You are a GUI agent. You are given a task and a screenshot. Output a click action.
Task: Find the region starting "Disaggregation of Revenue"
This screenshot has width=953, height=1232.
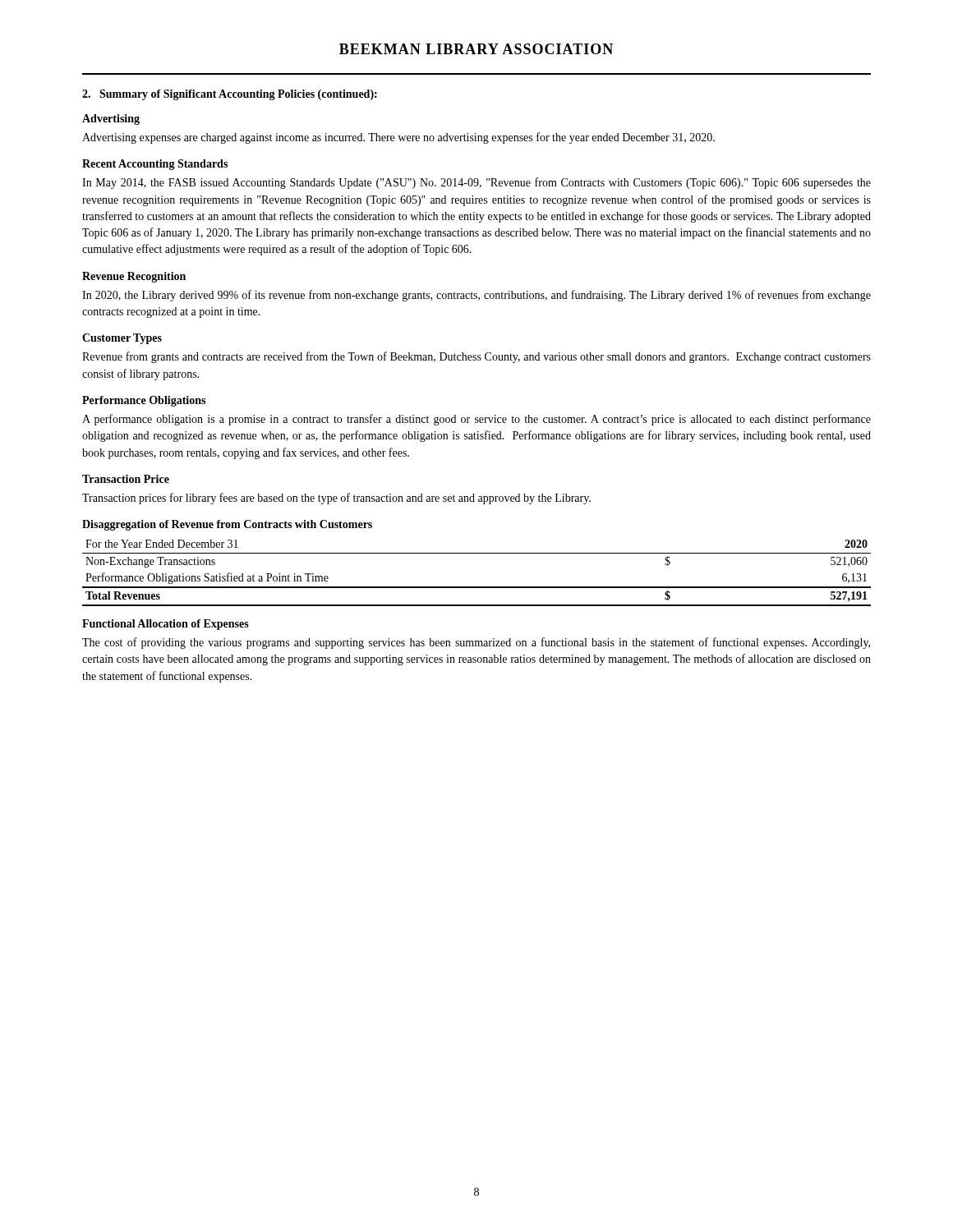tap(227, 525)
